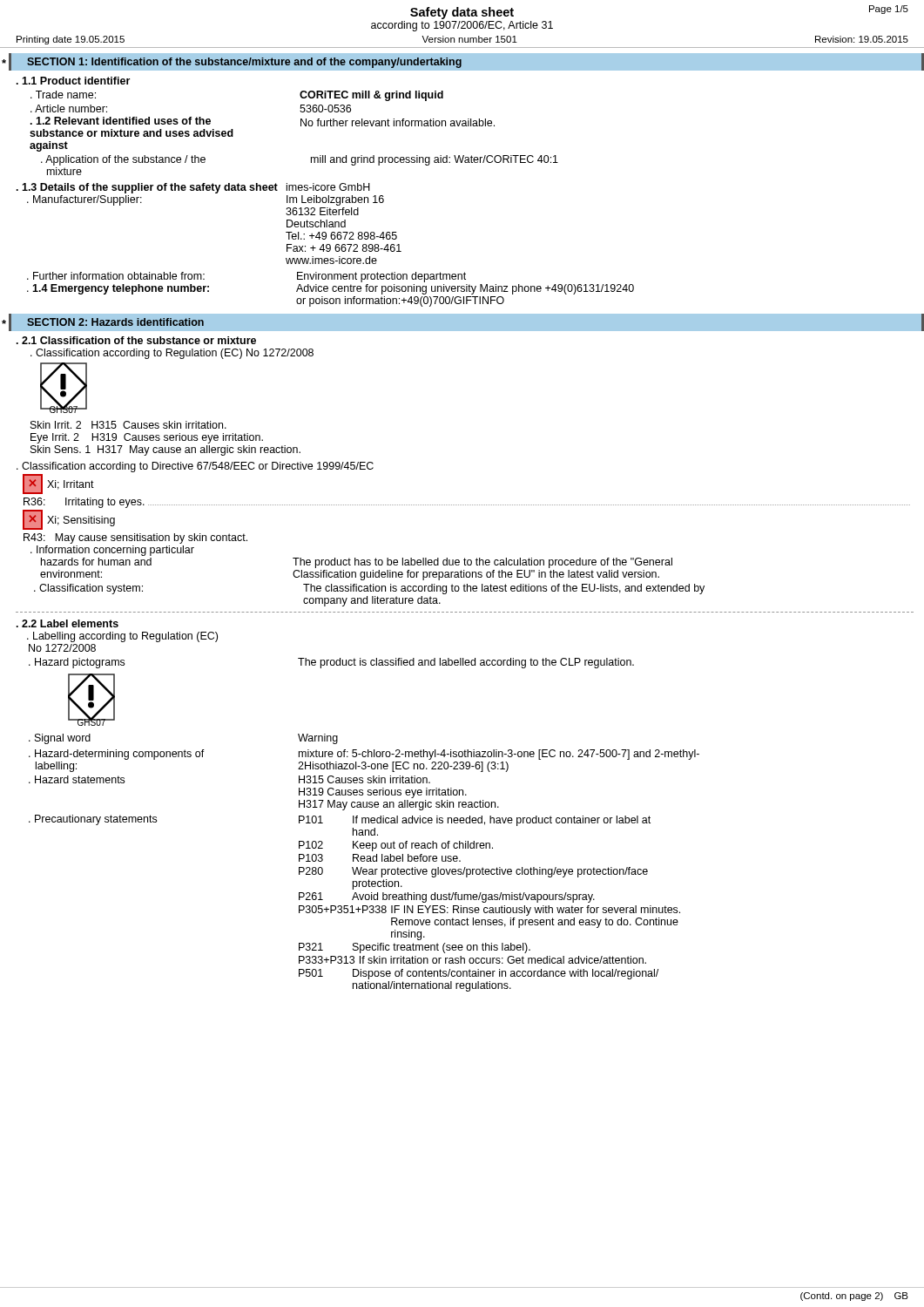Screen dimensions: 1307x924
Task: Click on the text block starting "Skin Irrit. 2 H315"
Action: point(165,437)
